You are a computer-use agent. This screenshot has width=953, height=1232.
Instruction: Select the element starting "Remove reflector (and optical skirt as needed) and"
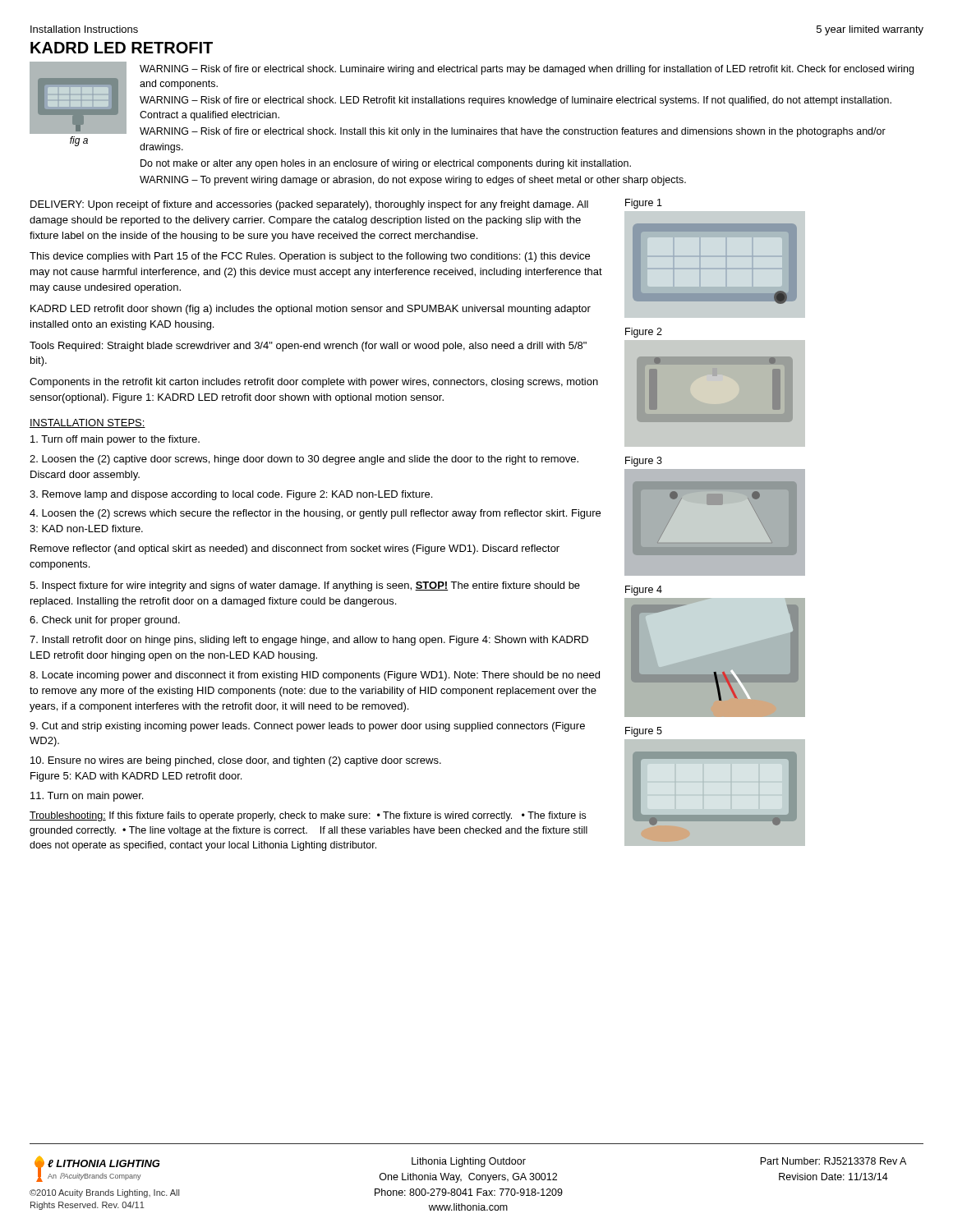[295, 556]
